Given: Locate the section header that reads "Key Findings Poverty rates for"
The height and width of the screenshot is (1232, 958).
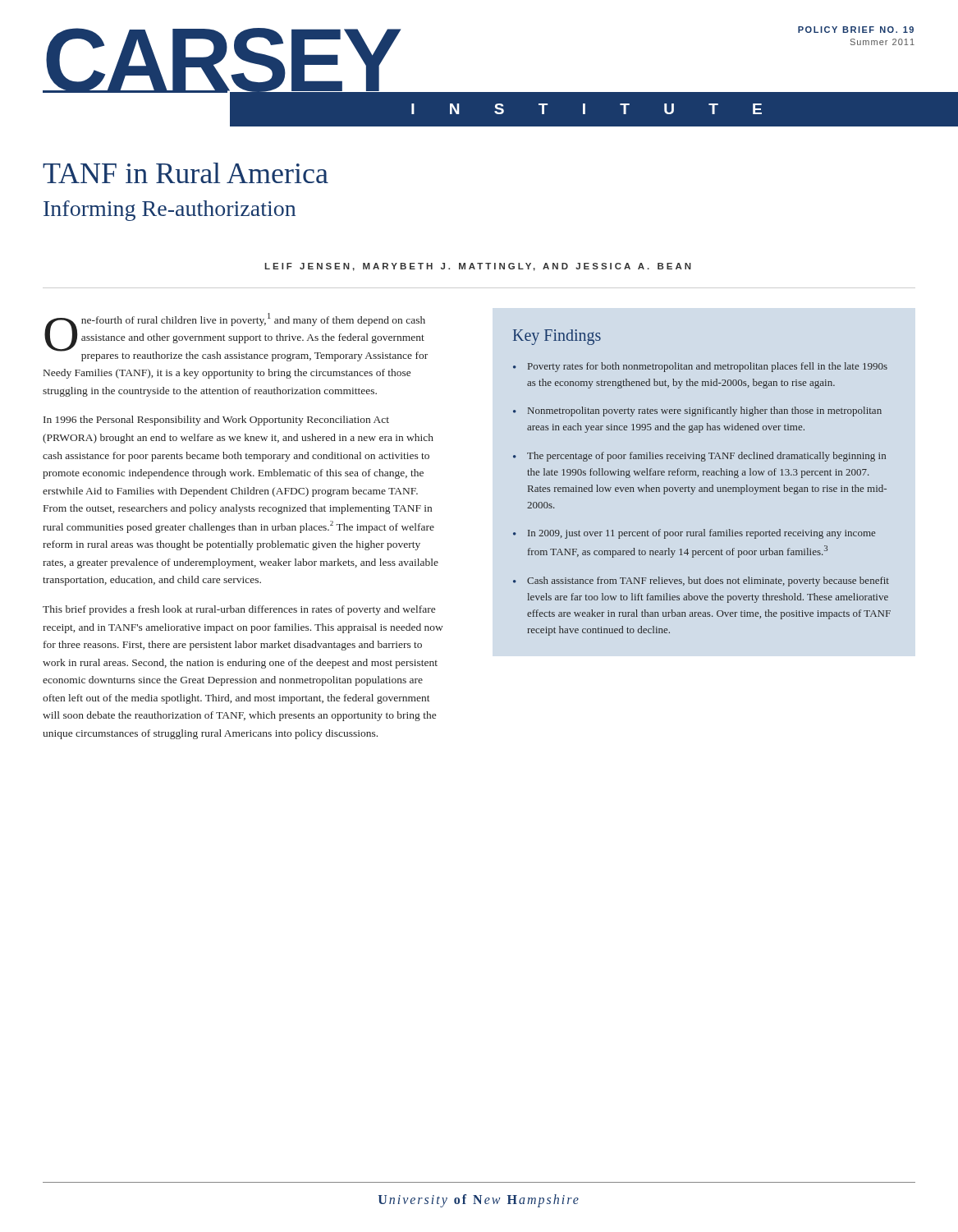Looking at the screenshot, I should pos(704,482).
